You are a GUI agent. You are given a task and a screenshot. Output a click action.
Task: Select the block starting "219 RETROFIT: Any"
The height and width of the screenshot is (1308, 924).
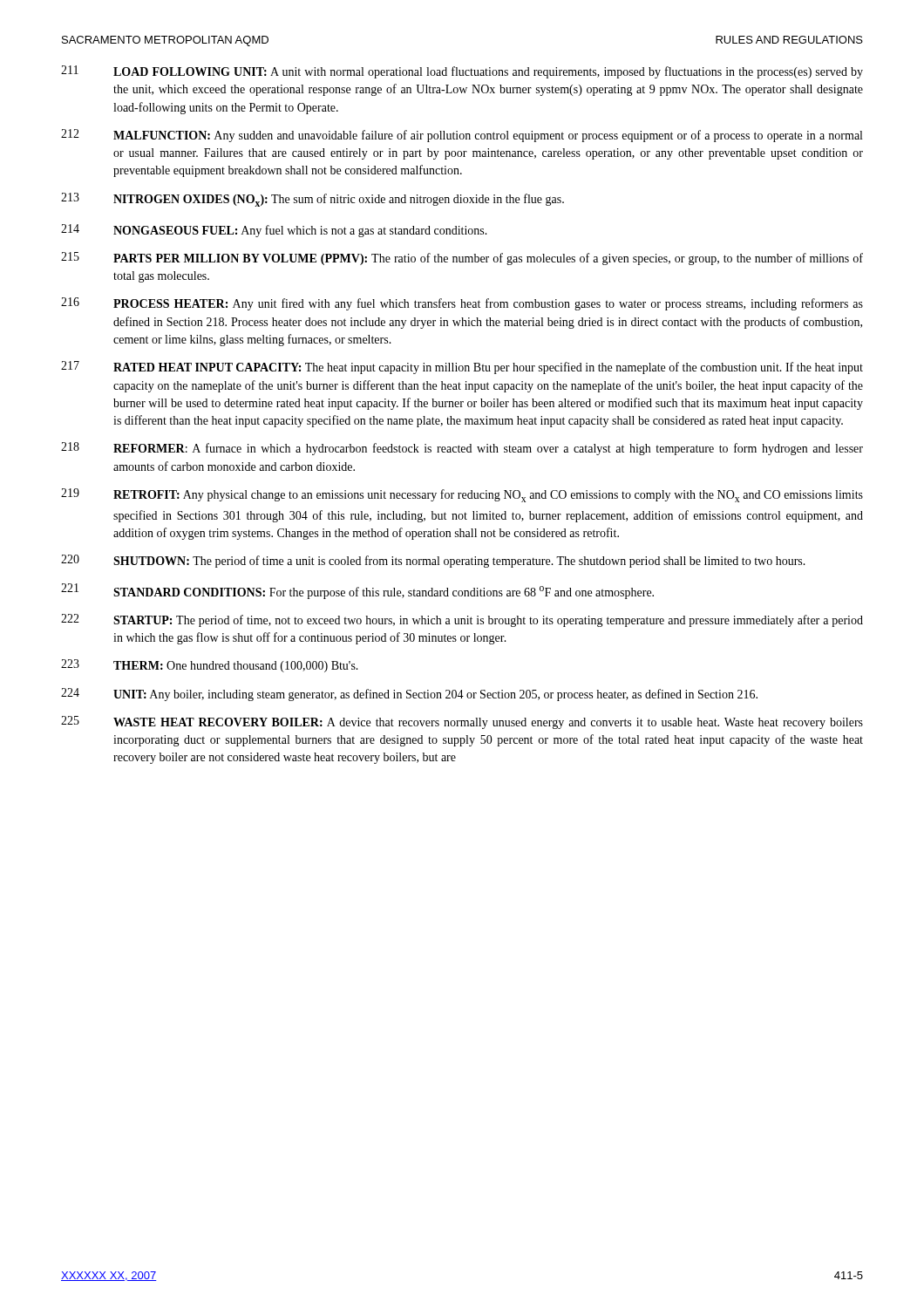point(462,515)
